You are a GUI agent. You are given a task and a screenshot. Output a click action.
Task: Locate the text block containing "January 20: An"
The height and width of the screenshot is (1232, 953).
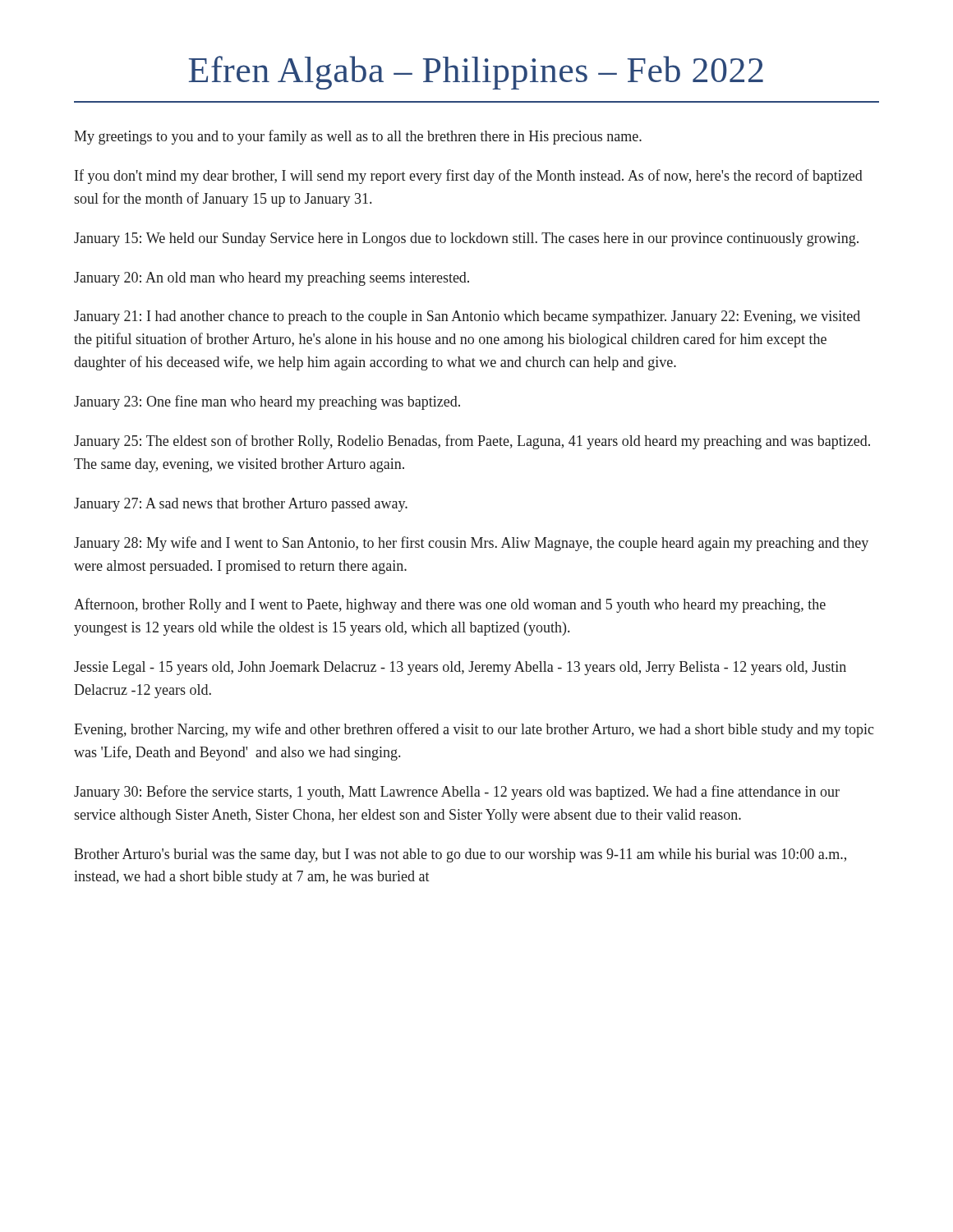pos(272,277)
